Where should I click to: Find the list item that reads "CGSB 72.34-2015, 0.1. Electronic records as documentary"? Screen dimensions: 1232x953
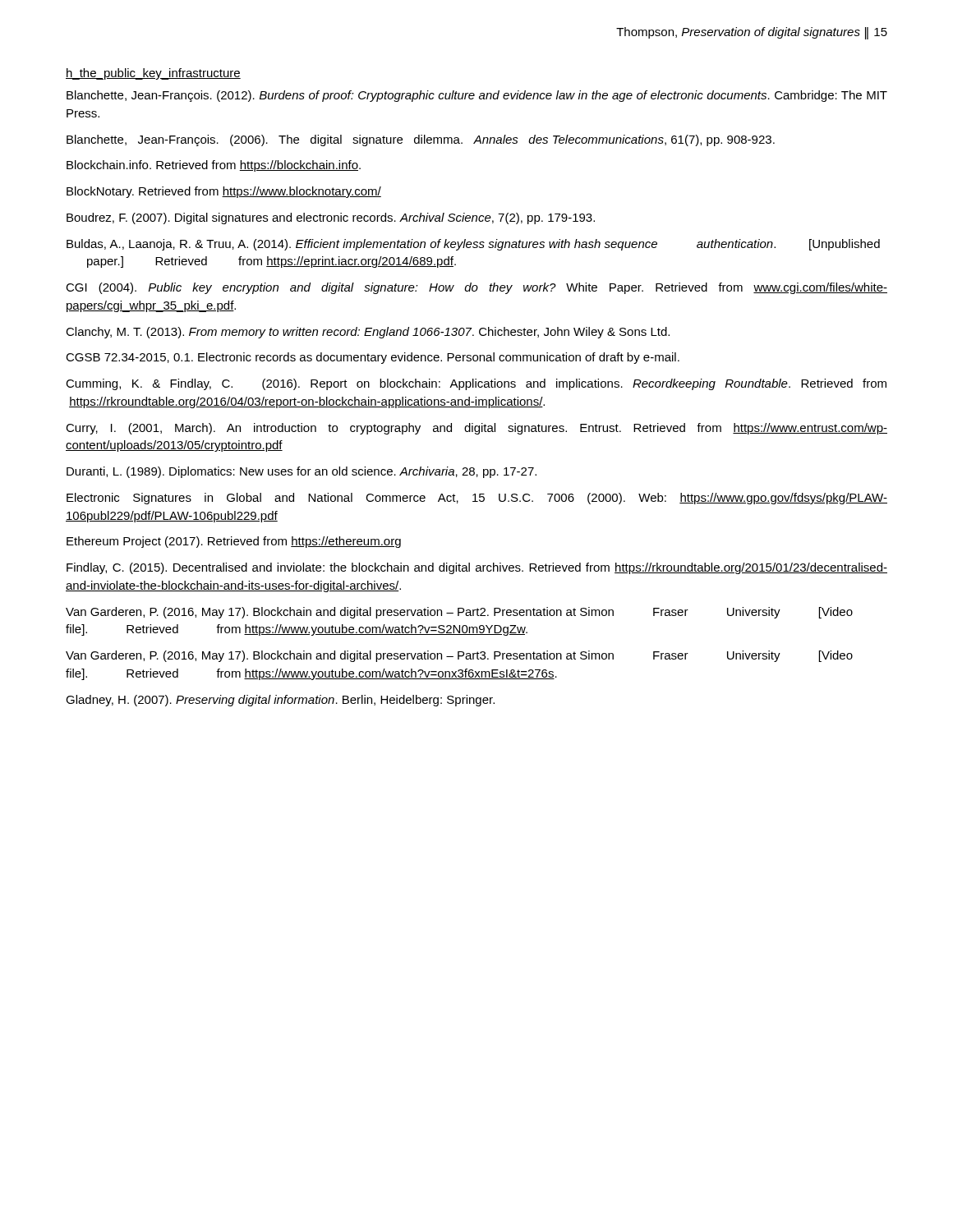(x=373, y=357)
